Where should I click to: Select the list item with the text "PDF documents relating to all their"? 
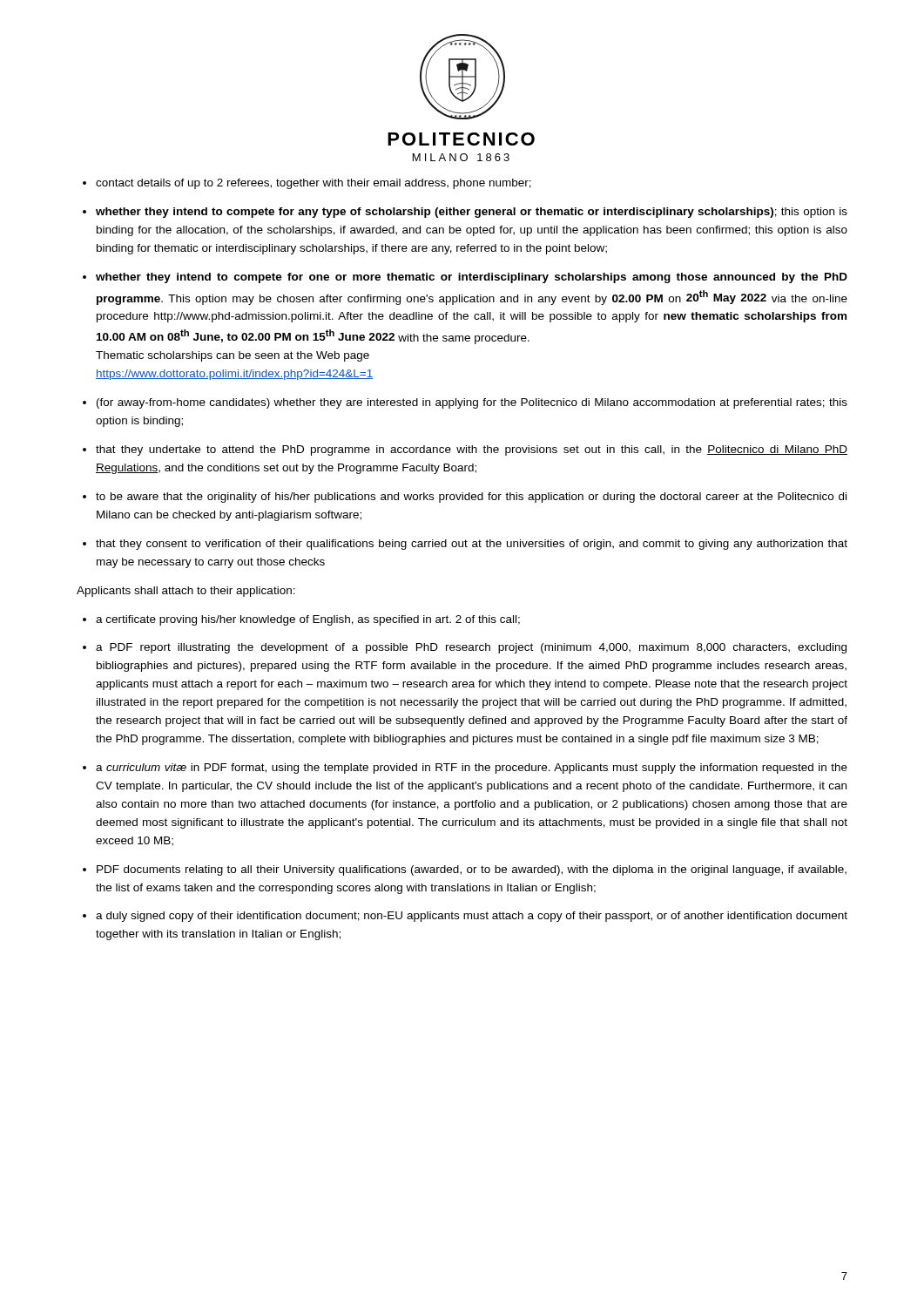[x=472, y=878]
